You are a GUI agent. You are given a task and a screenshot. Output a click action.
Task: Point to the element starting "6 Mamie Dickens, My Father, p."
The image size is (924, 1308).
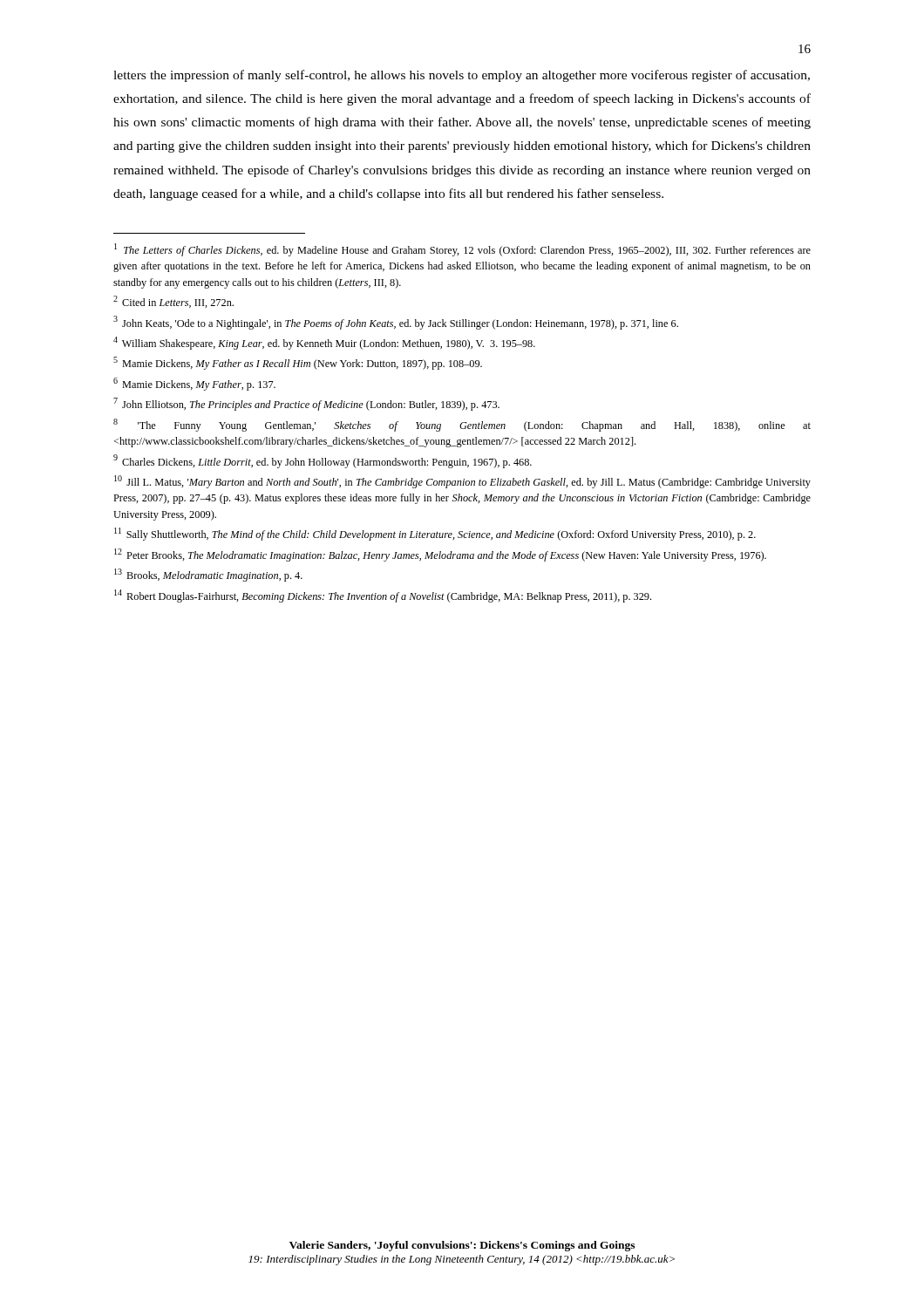(195, 384)
